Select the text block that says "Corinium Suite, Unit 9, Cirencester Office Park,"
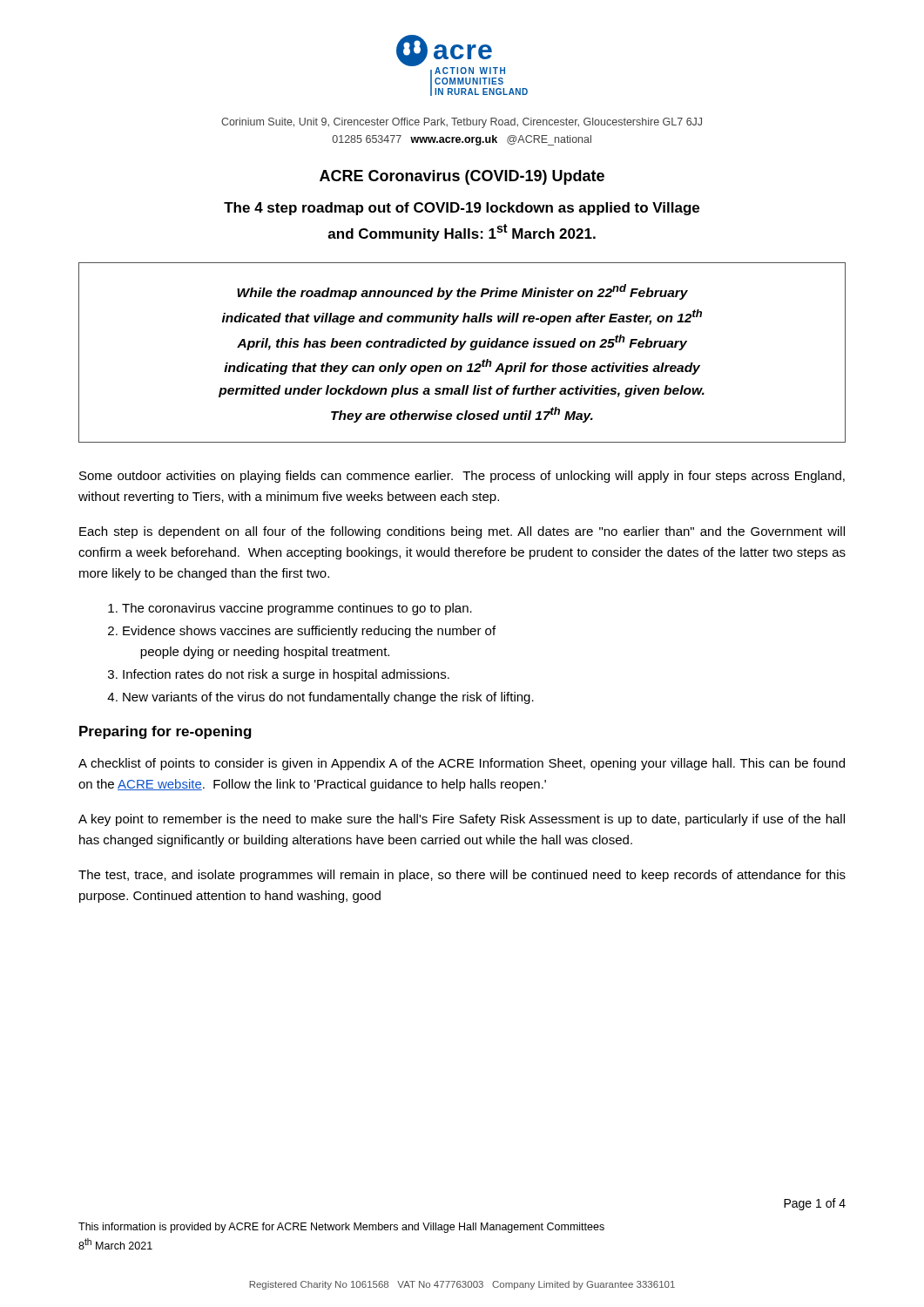The image size is (924, 1307). (462, 131)
